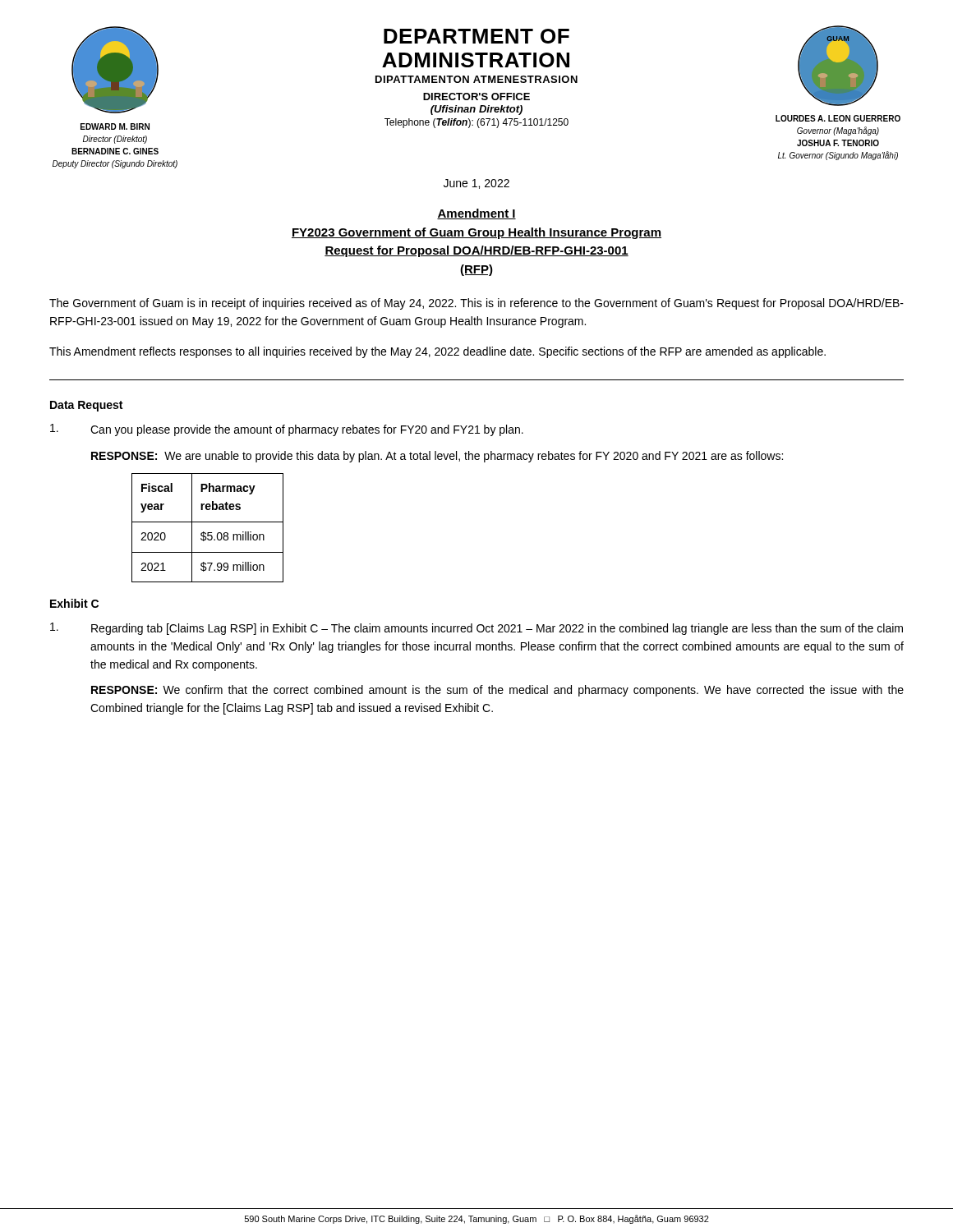
Task: Locate the block of text that opens with "The Government of Guam is in receipt of"
Action: point(476,312)
